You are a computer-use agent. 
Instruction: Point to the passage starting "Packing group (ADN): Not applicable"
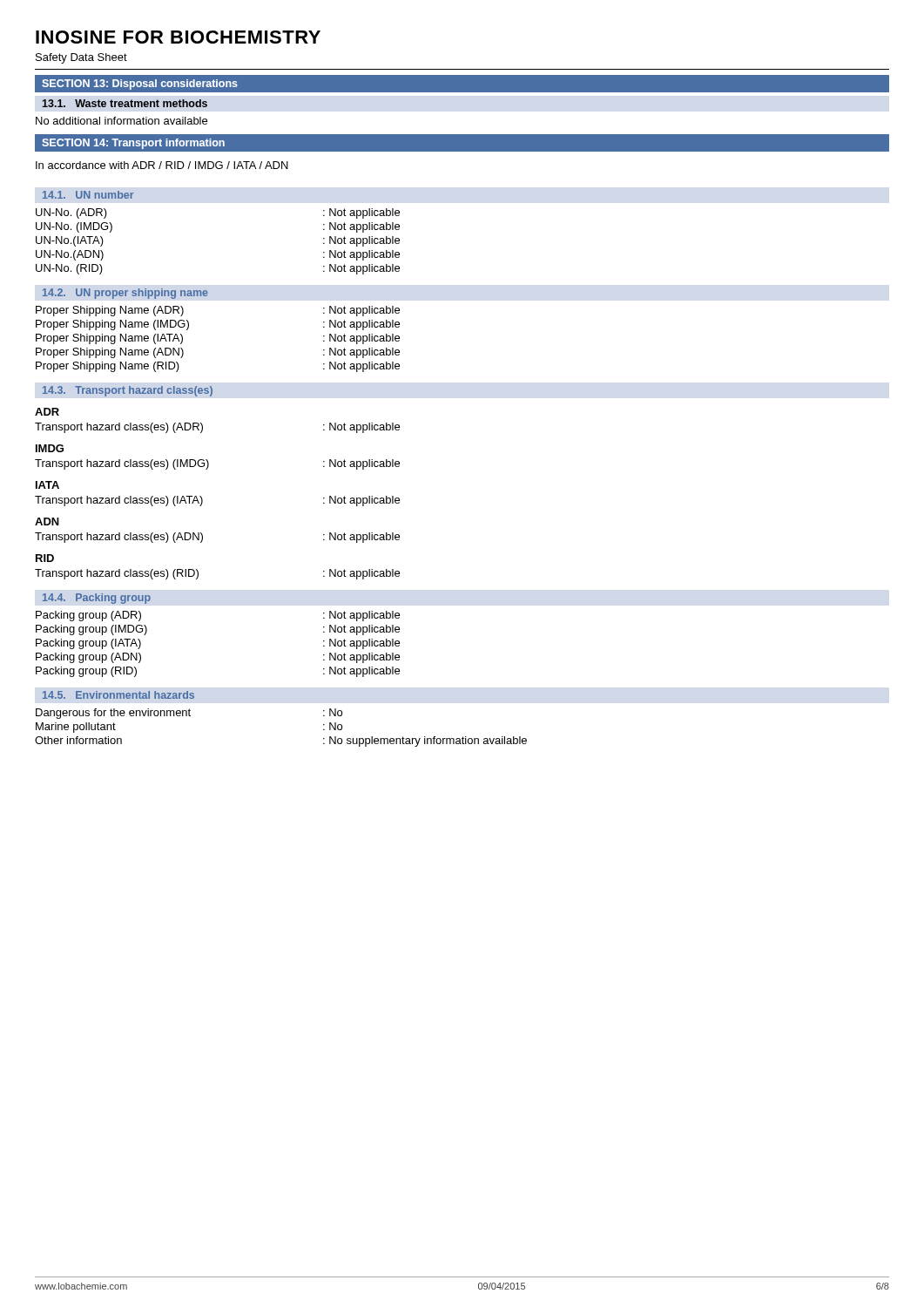point(86,657)
